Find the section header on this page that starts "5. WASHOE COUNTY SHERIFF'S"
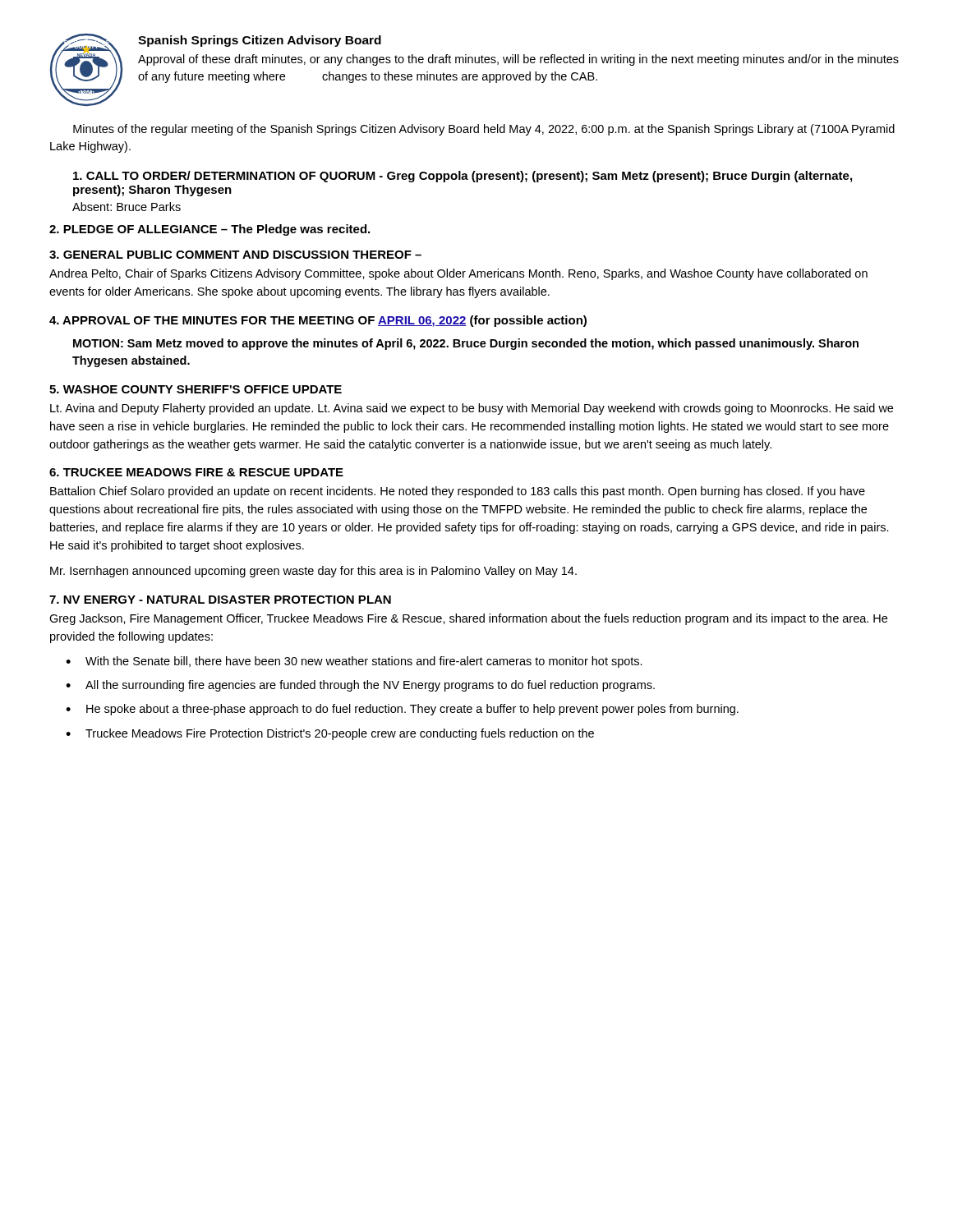 pos(196,389)
